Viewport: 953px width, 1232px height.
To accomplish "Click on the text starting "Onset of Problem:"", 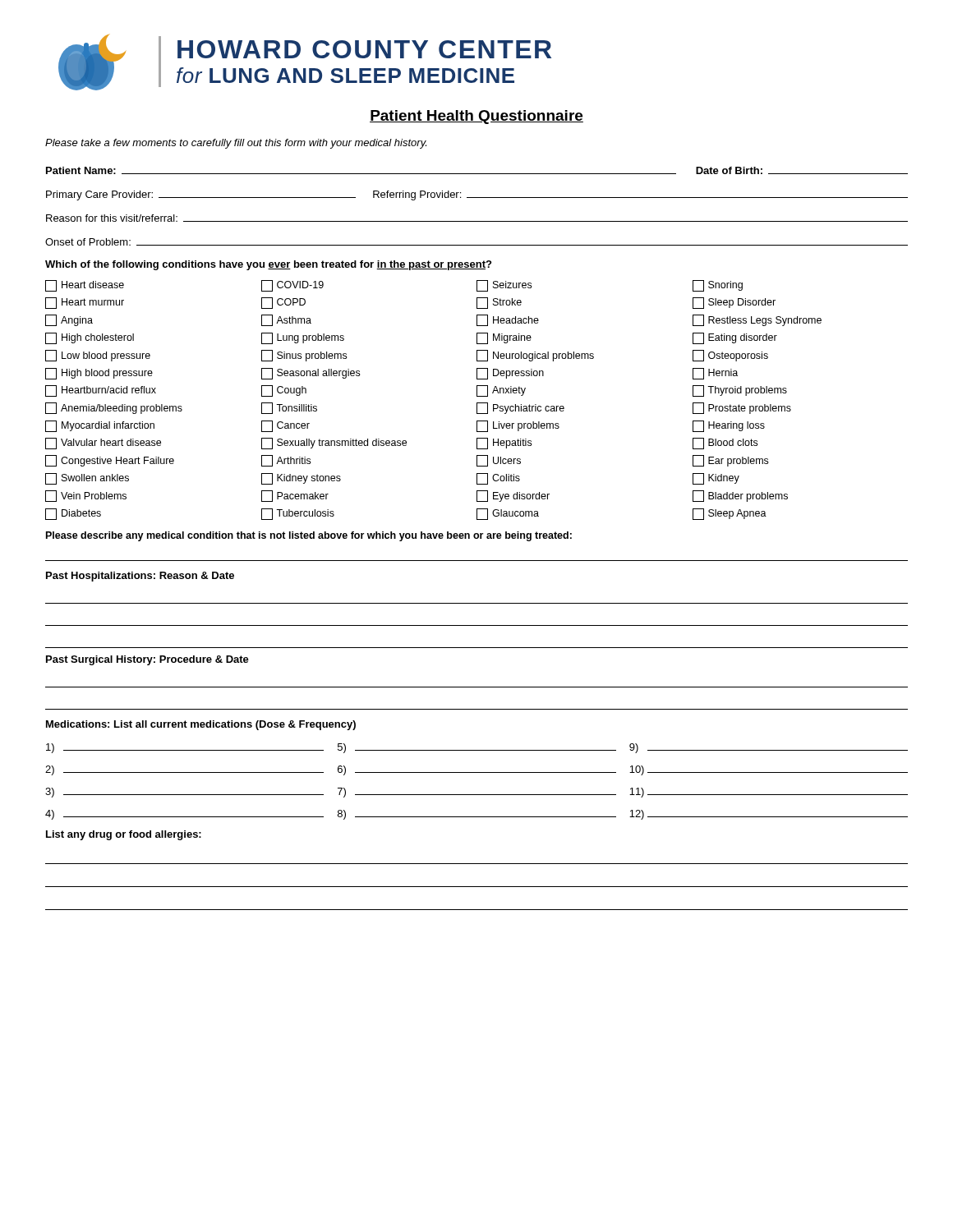I will (x=476, y=240).
